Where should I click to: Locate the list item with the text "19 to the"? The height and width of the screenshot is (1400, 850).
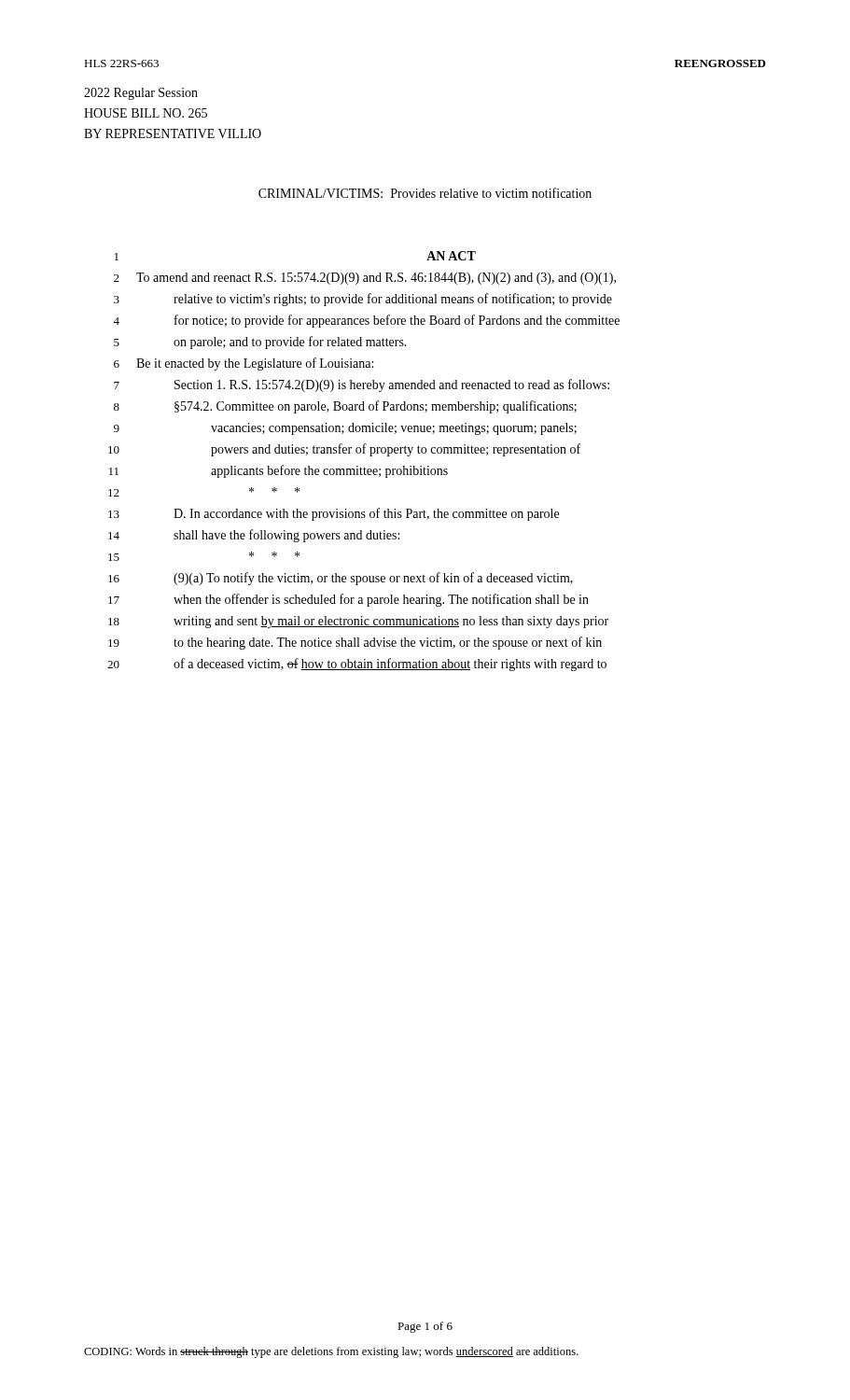[425, 643]
